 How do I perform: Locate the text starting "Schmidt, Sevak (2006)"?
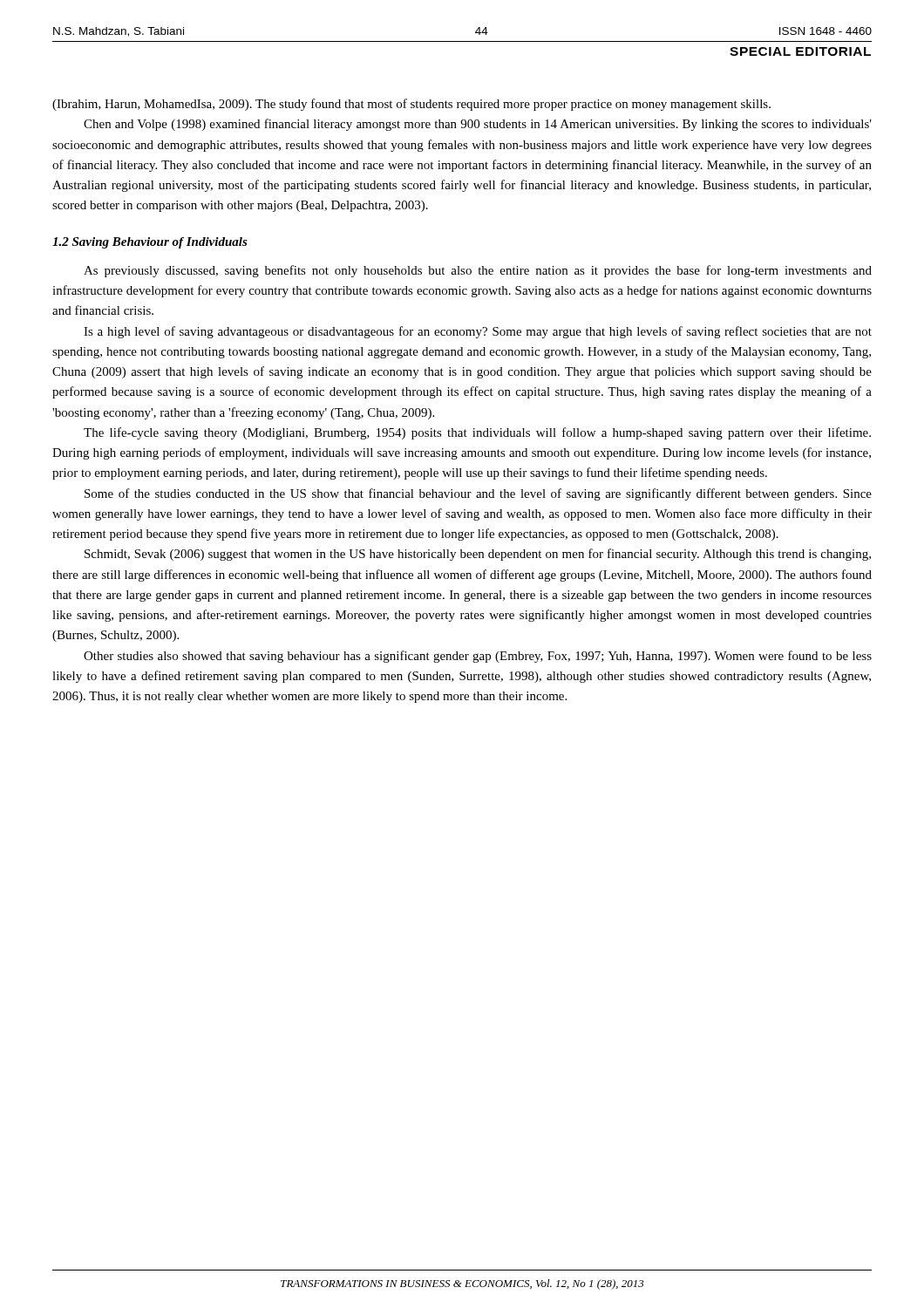click(462, 595)
